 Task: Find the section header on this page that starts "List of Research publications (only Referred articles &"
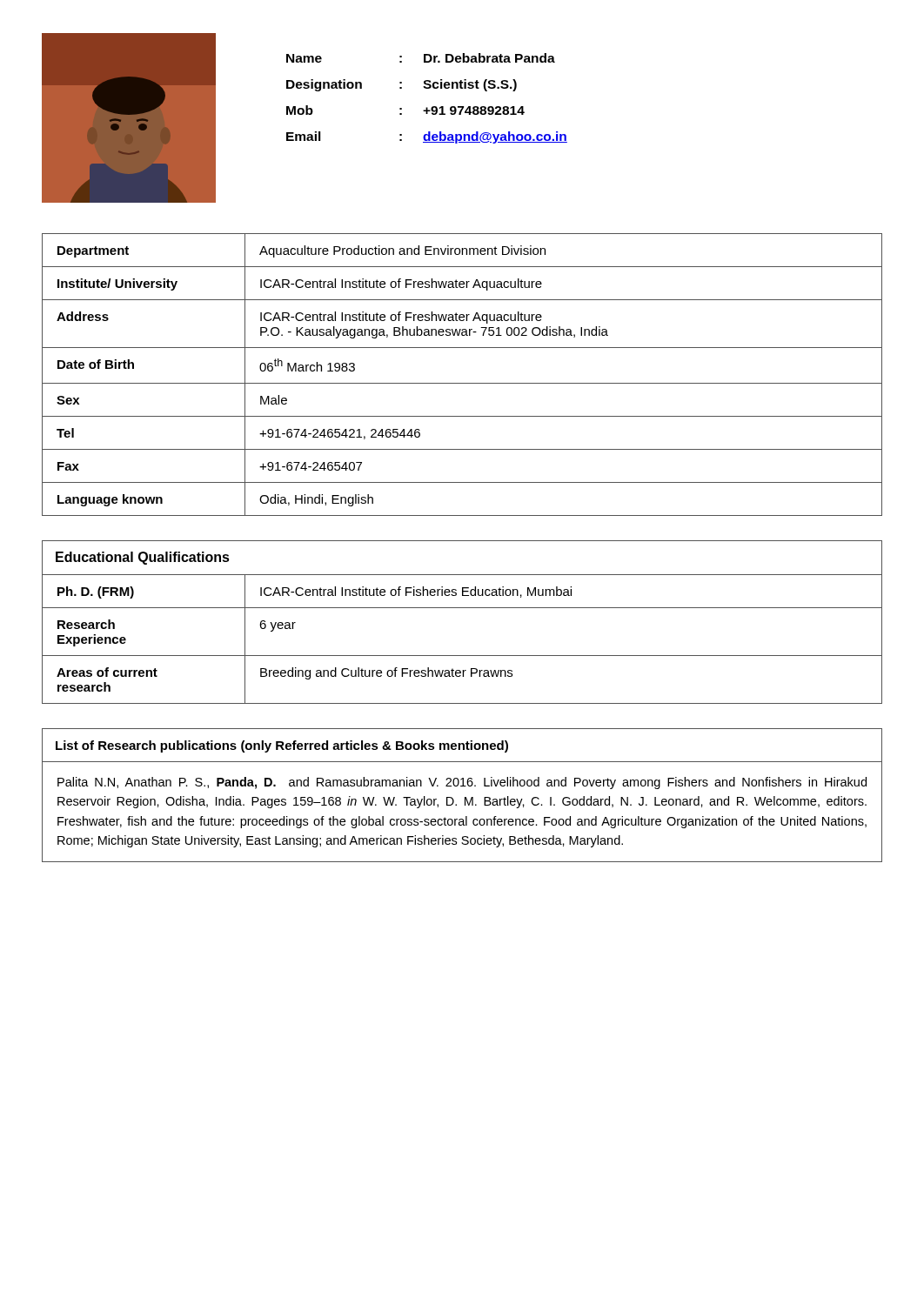click(x=282, y=745)
